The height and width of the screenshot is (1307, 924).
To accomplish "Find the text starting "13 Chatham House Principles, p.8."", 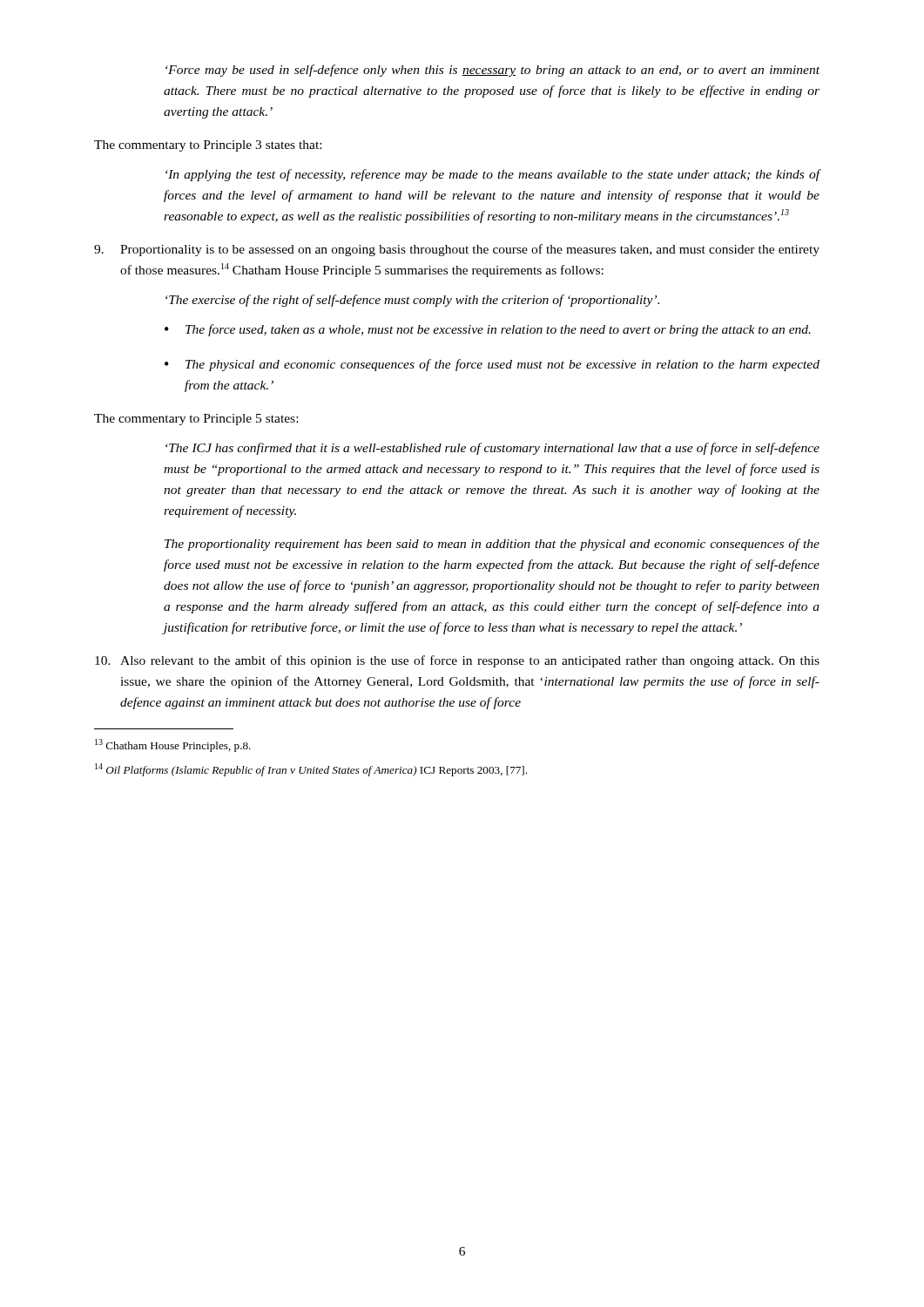I will pyautogui.click(x=173, y=745).
